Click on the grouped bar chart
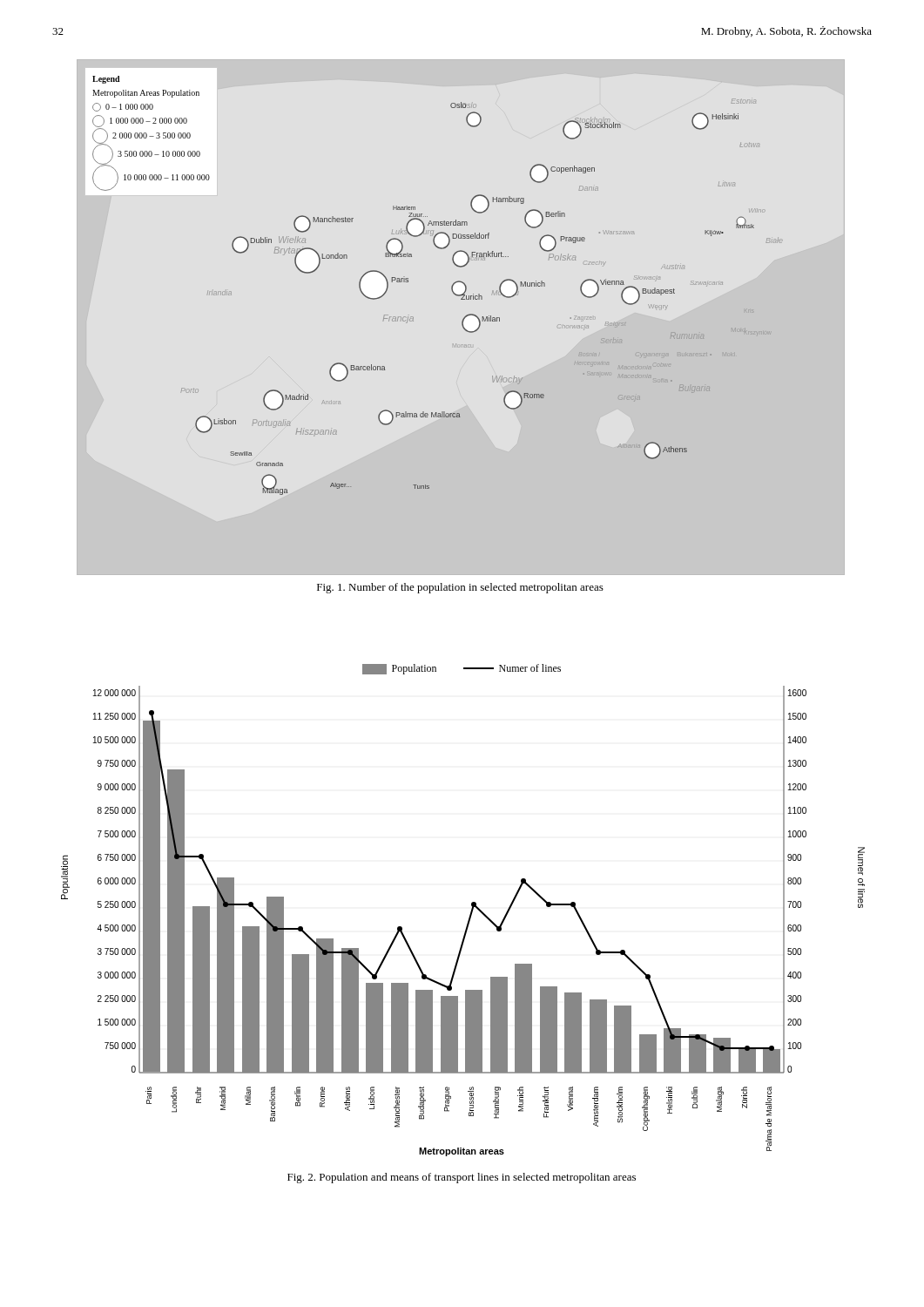This screenshot has height=1307, width=924. click(x=462, y=923)
